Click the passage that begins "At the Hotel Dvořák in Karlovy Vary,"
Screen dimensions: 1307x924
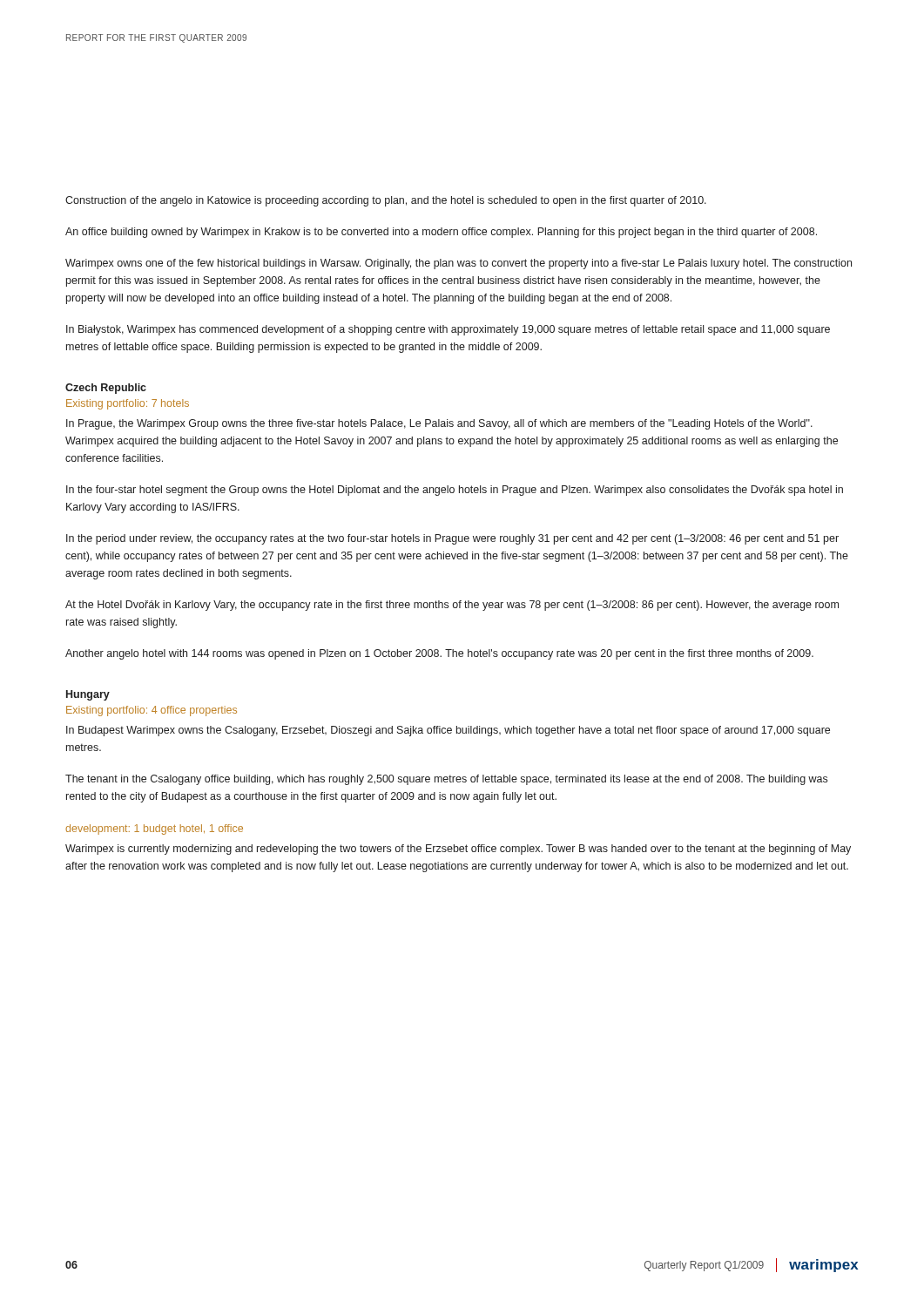click(x=452, y=613)
